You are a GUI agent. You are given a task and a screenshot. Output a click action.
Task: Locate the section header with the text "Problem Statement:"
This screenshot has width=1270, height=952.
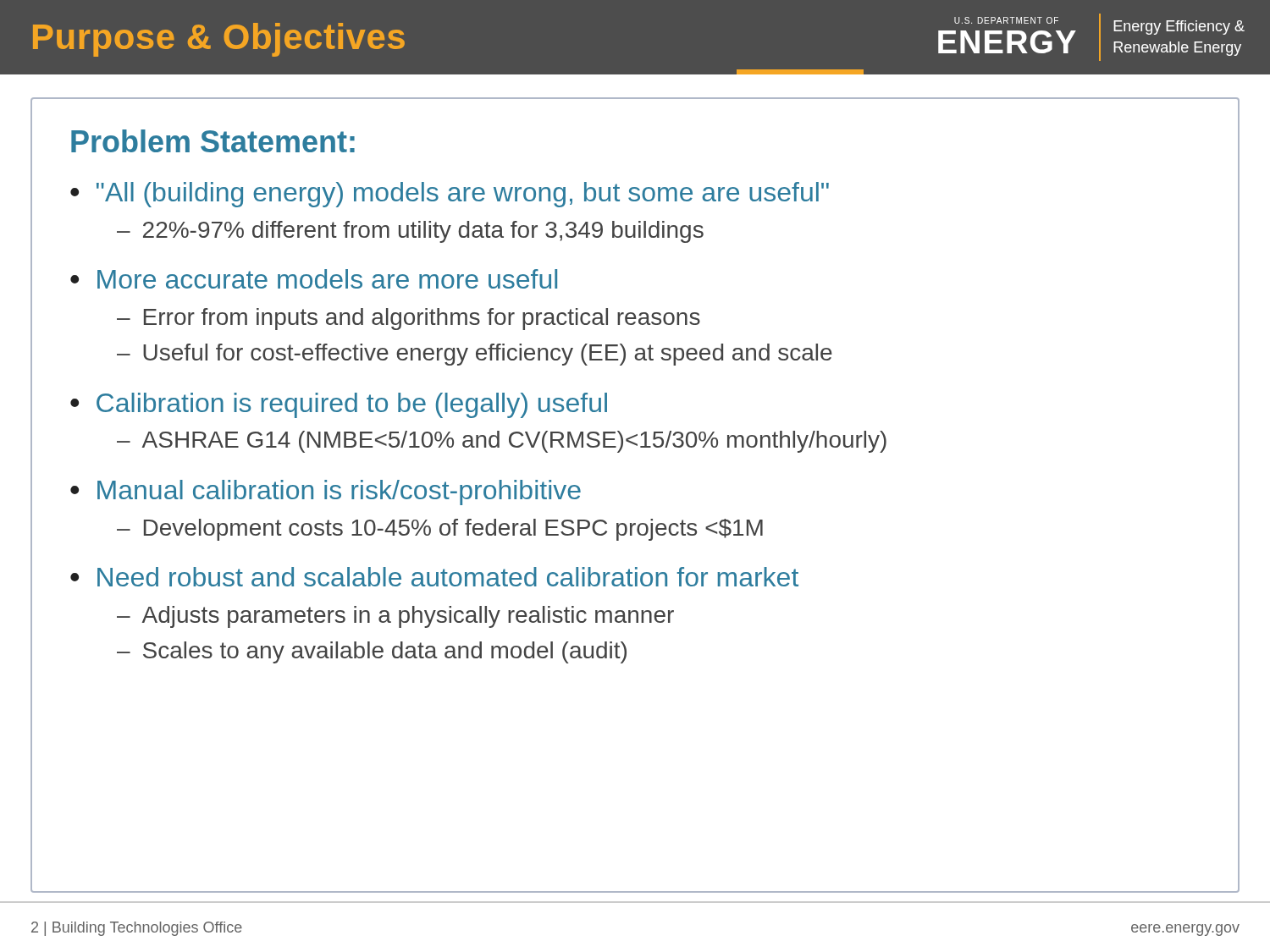coord(213,142)
